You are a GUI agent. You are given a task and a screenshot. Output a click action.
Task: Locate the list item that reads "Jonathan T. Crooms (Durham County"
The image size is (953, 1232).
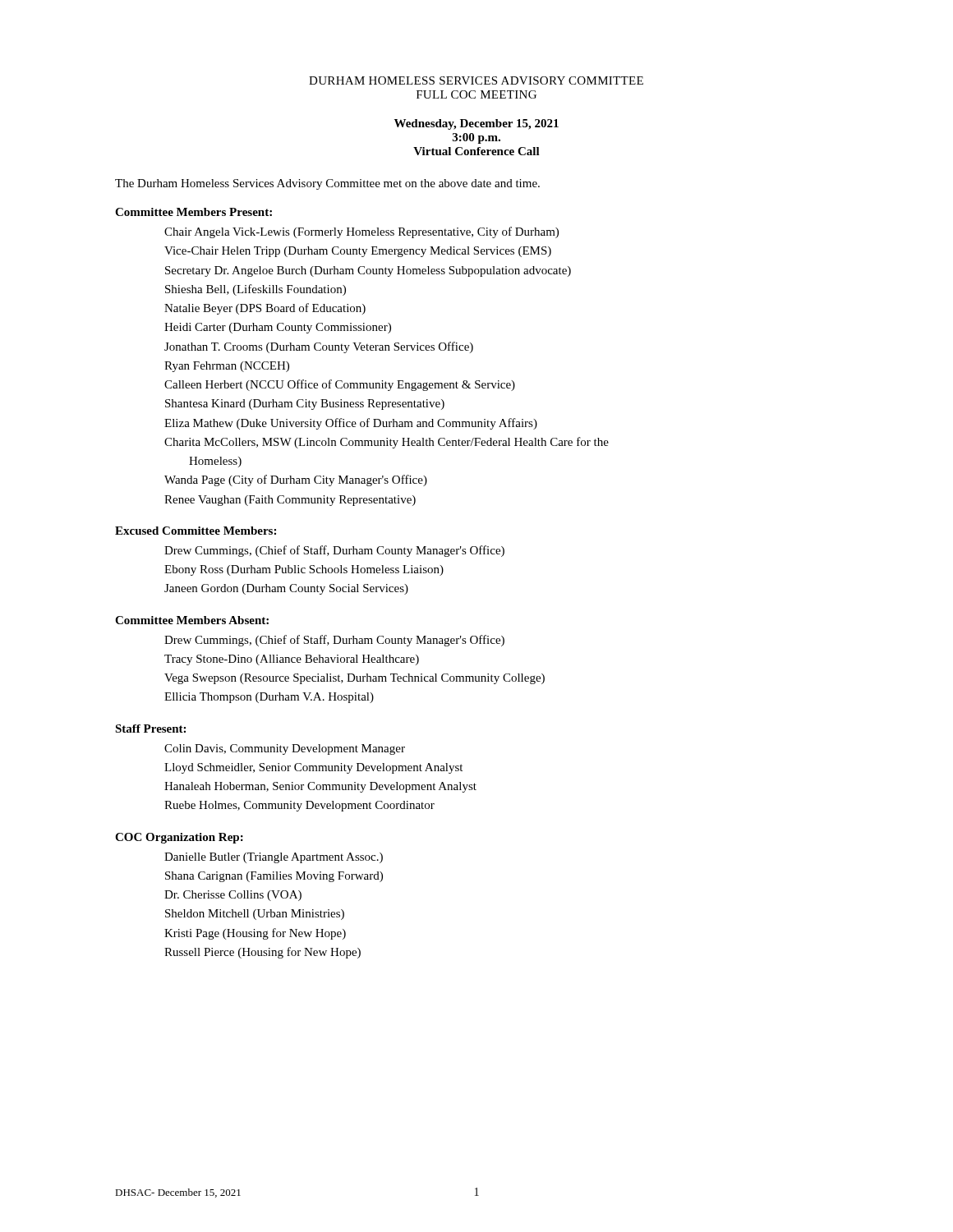pyautogui.click(x=319, y=346)
